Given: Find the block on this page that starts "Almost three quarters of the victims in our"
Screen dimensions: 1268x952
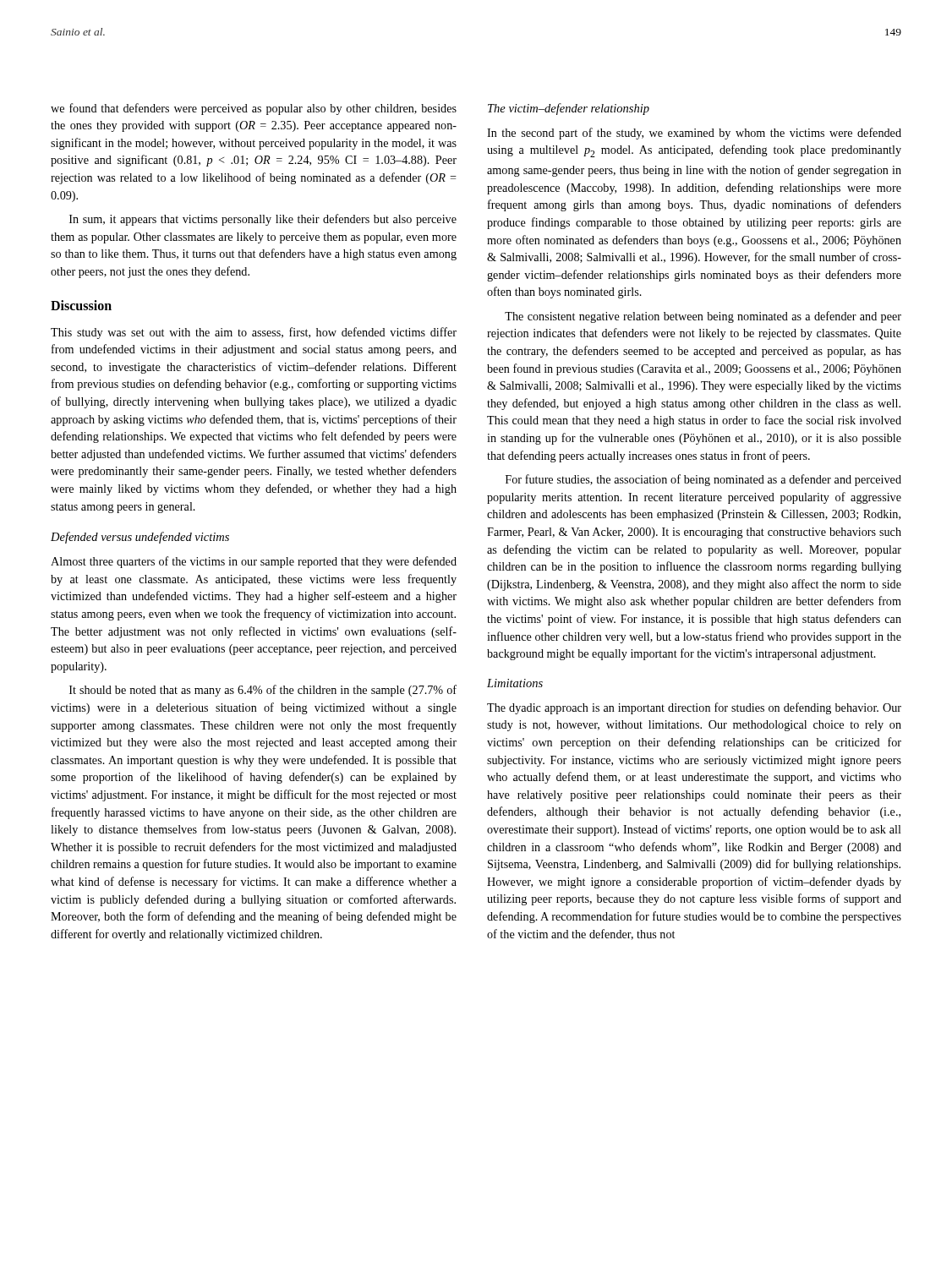Looking at the screenshot, I should pyautogui.click(x=254, y=614).
